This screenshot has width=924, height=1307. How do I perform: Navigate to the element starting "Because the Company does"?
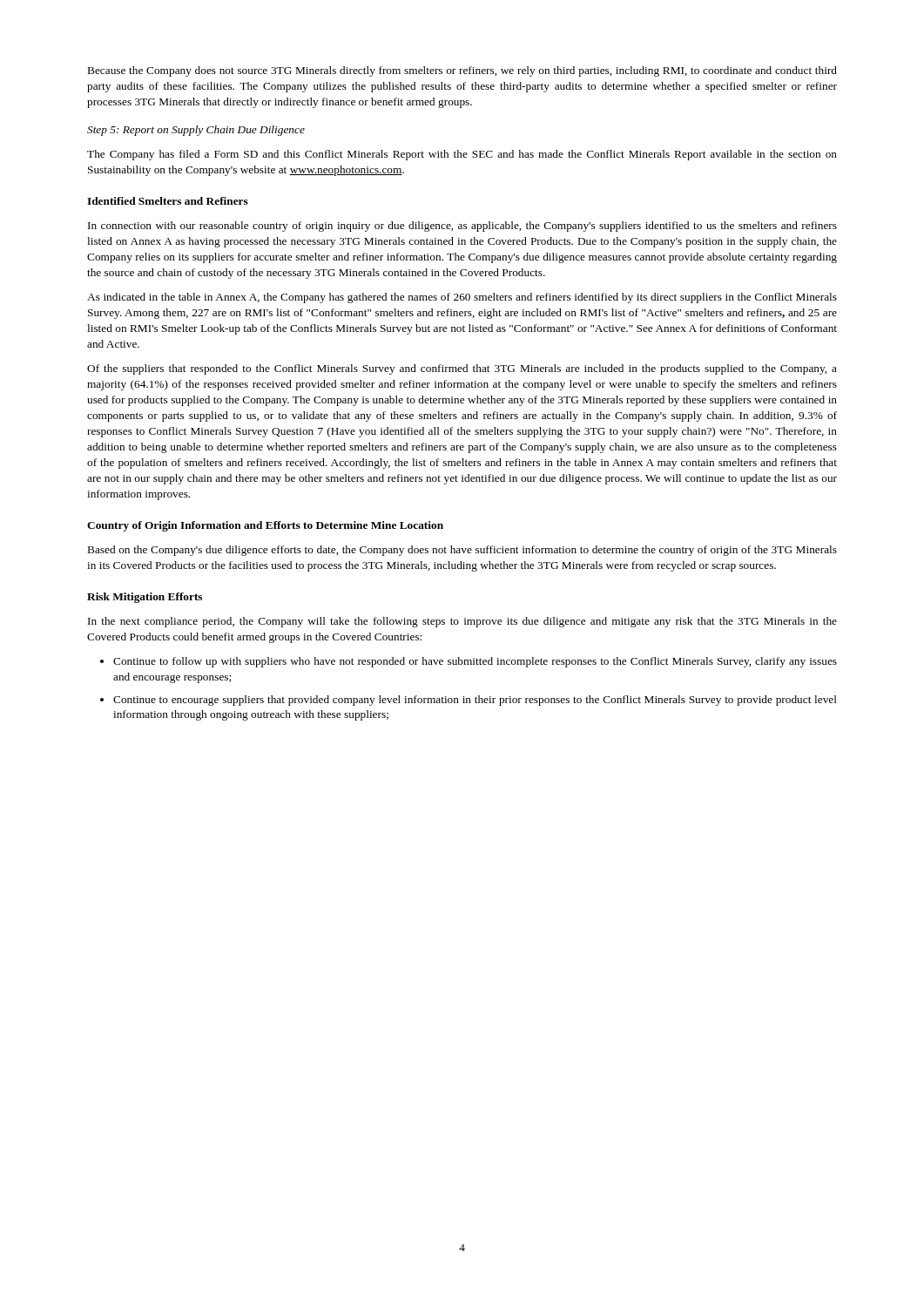pos(462,86)
